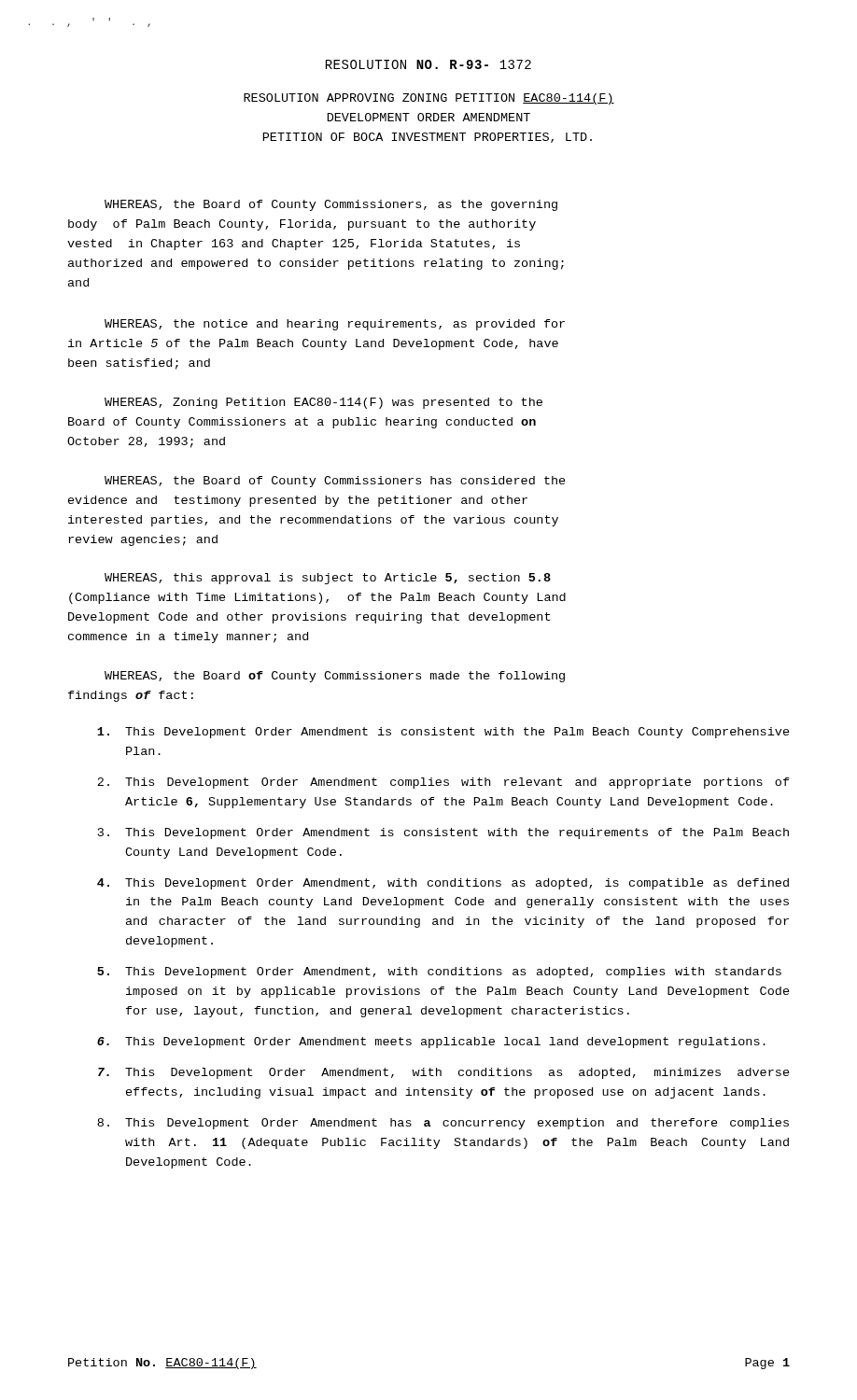This screenshot has width=857, height=1400.
Task: Point to the block beginning "WHEREAS, Zoning Petition EAC80-114(F) was presented to"
Action: point(428,423)
